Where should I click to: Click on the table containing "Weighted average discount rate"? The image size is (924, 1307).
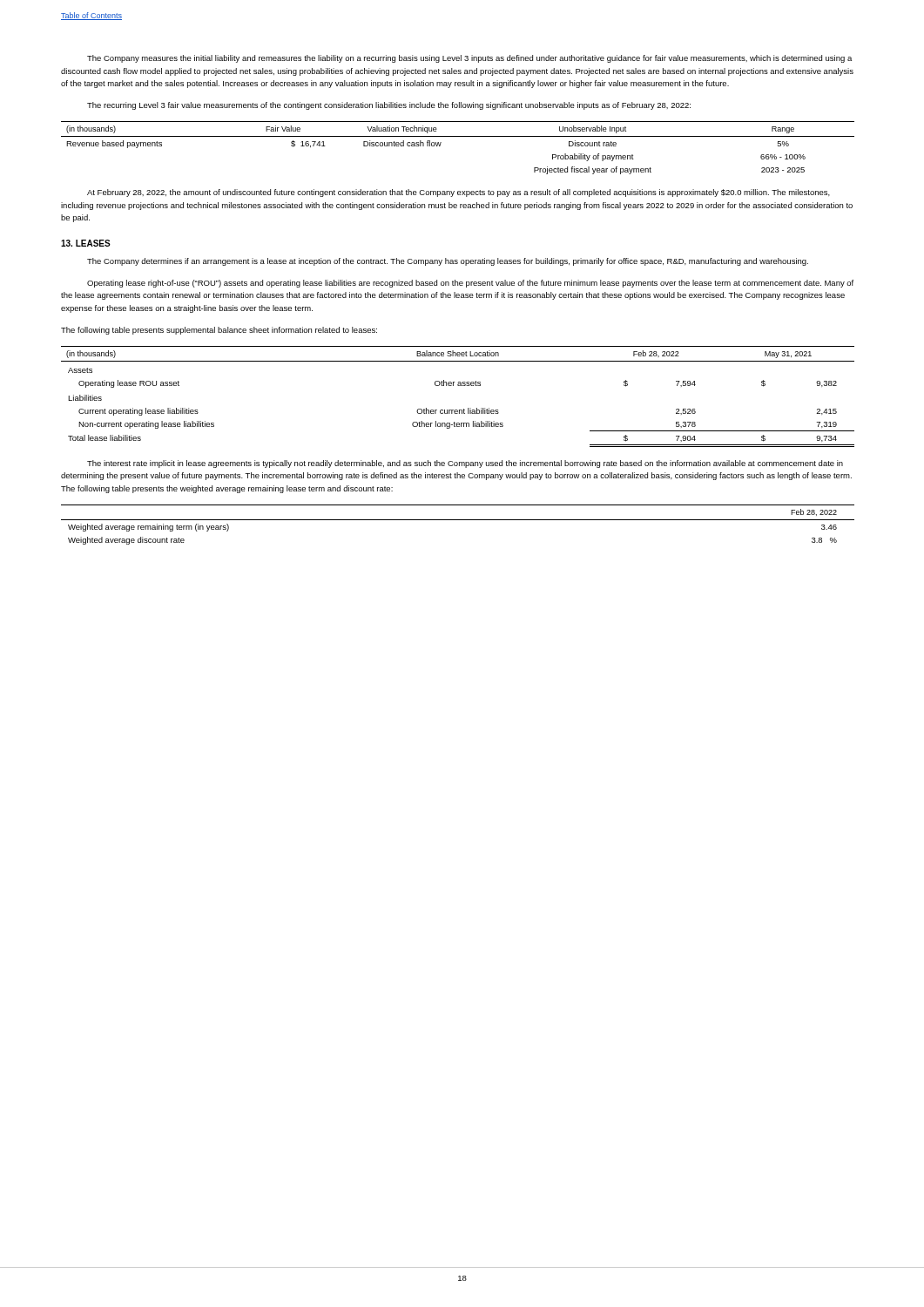(x=458, y=525)
